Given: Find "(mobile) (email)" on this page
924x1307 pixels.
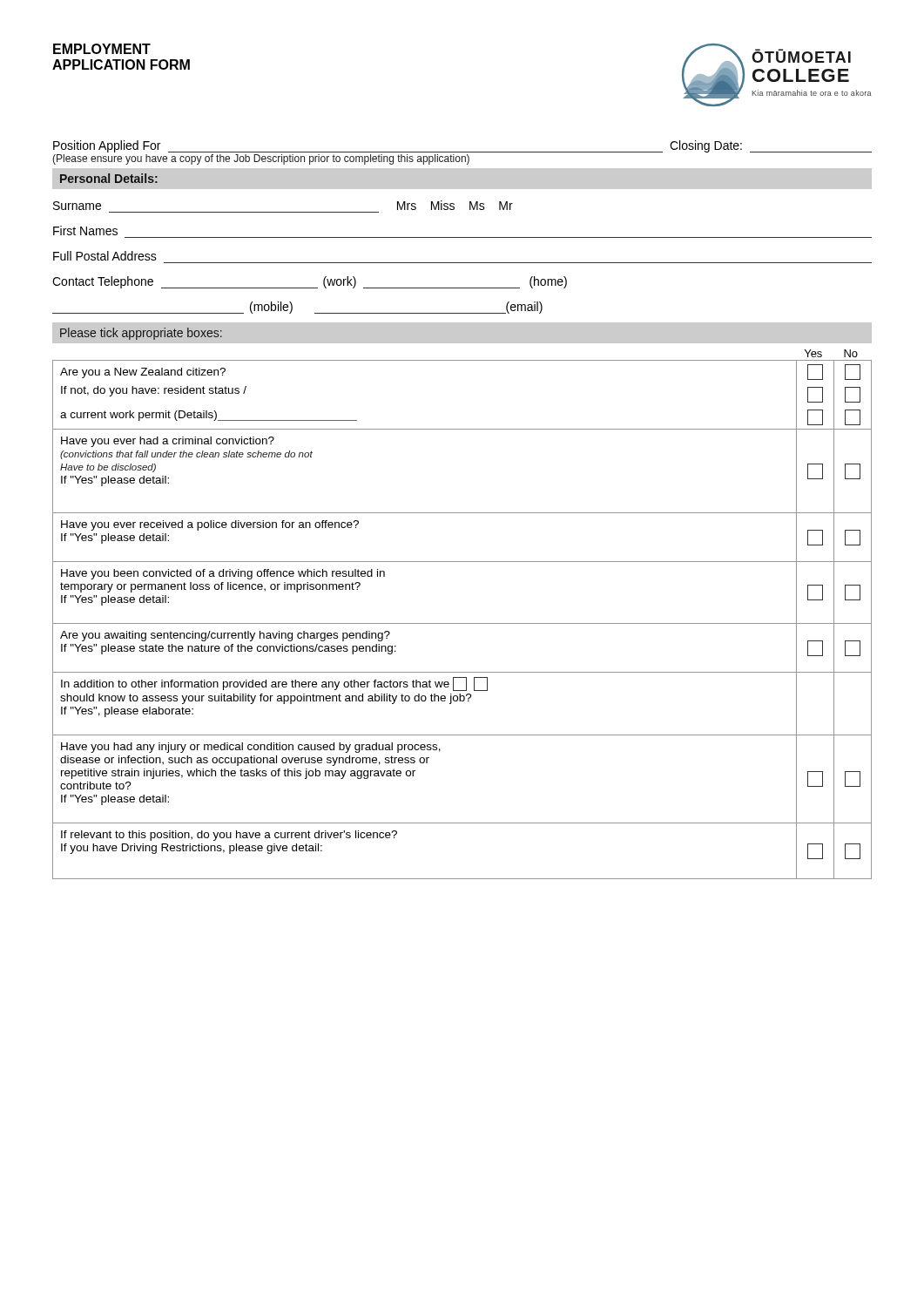Looking at the screenshot, I should coord(298,305).
